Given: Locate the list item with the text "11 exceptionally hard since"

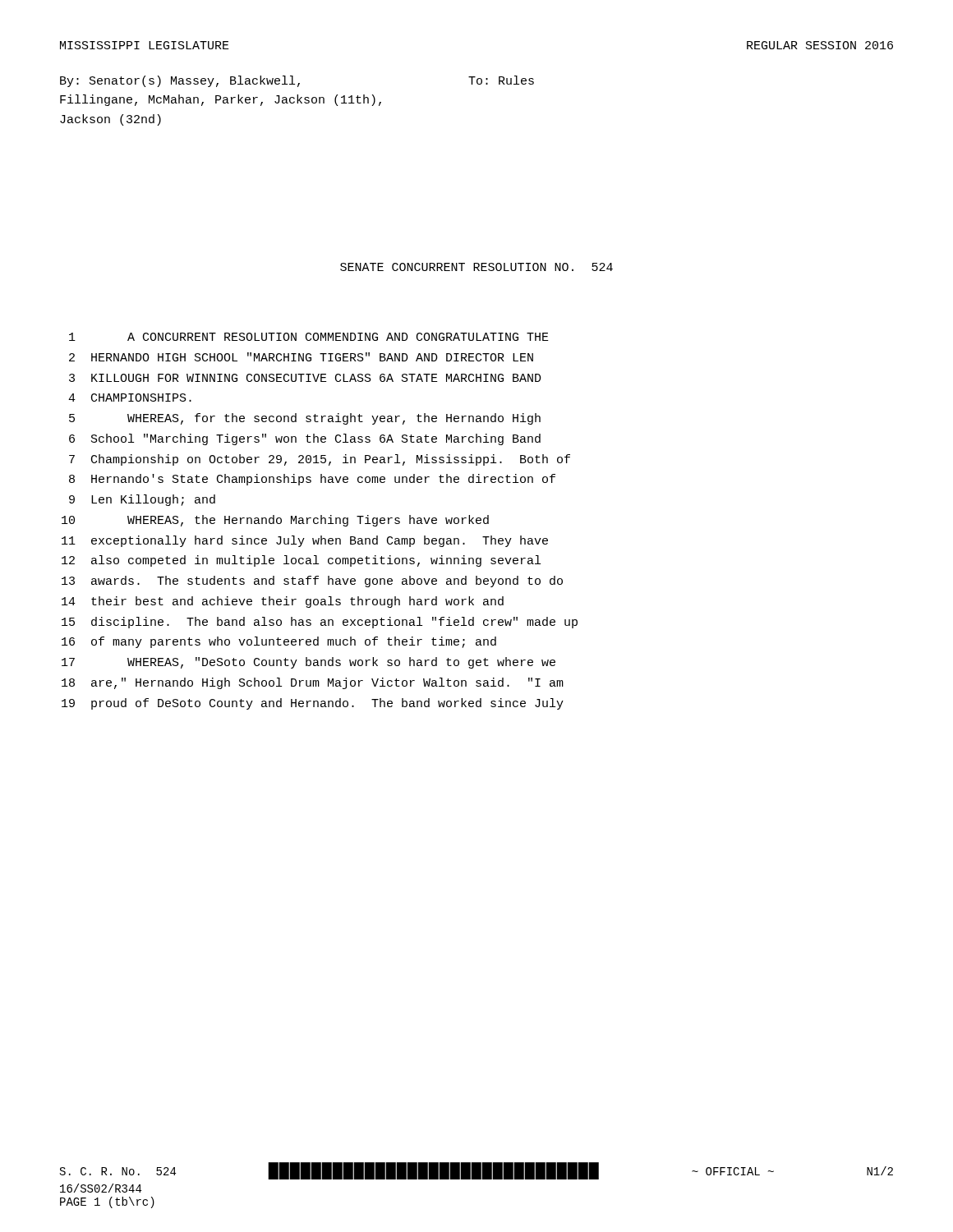Looking at the screenshot, I should (476, 542).
